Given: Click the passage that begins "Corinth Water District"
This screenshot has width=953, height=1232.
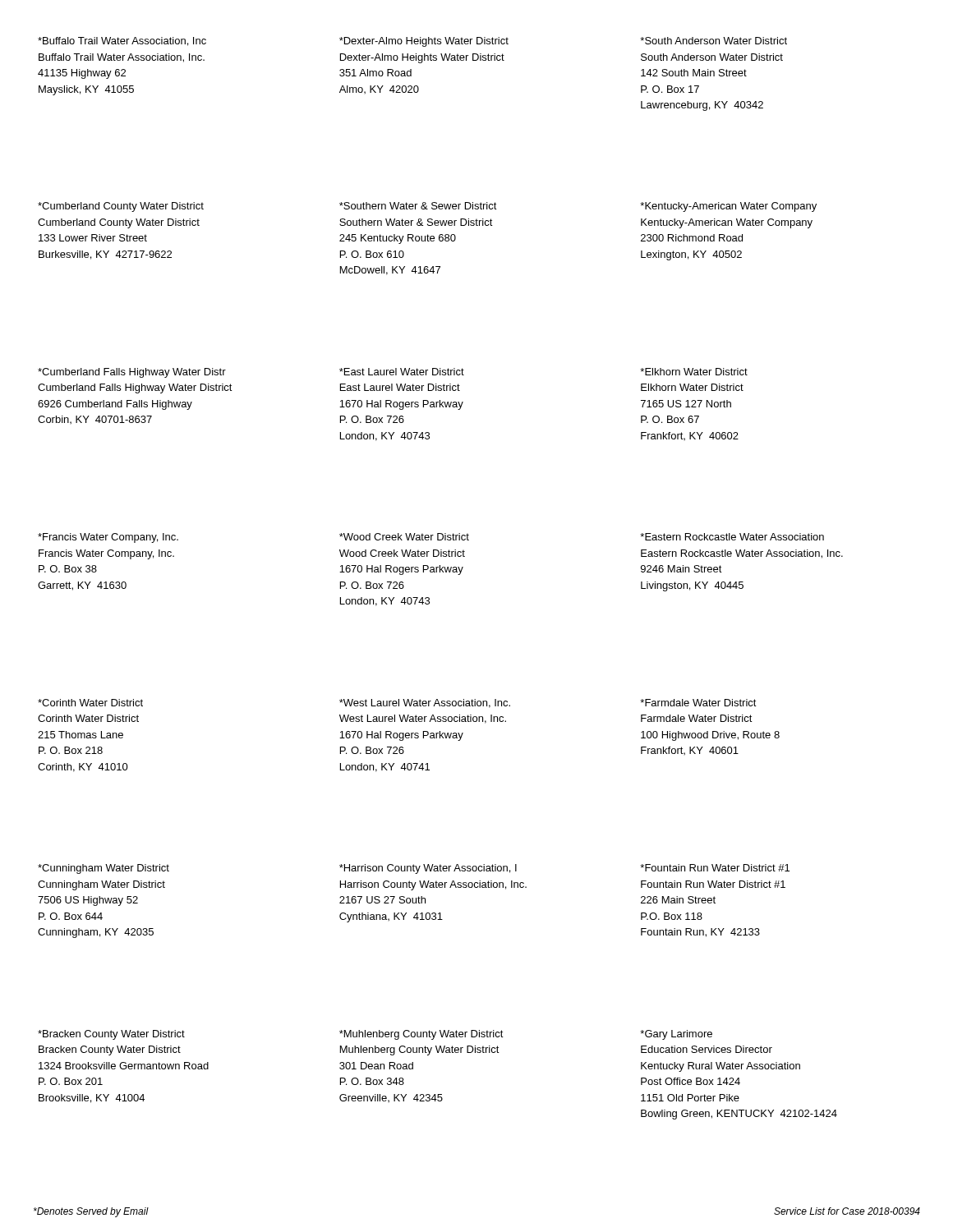Looking at the screenshot, I should [90, 734].
